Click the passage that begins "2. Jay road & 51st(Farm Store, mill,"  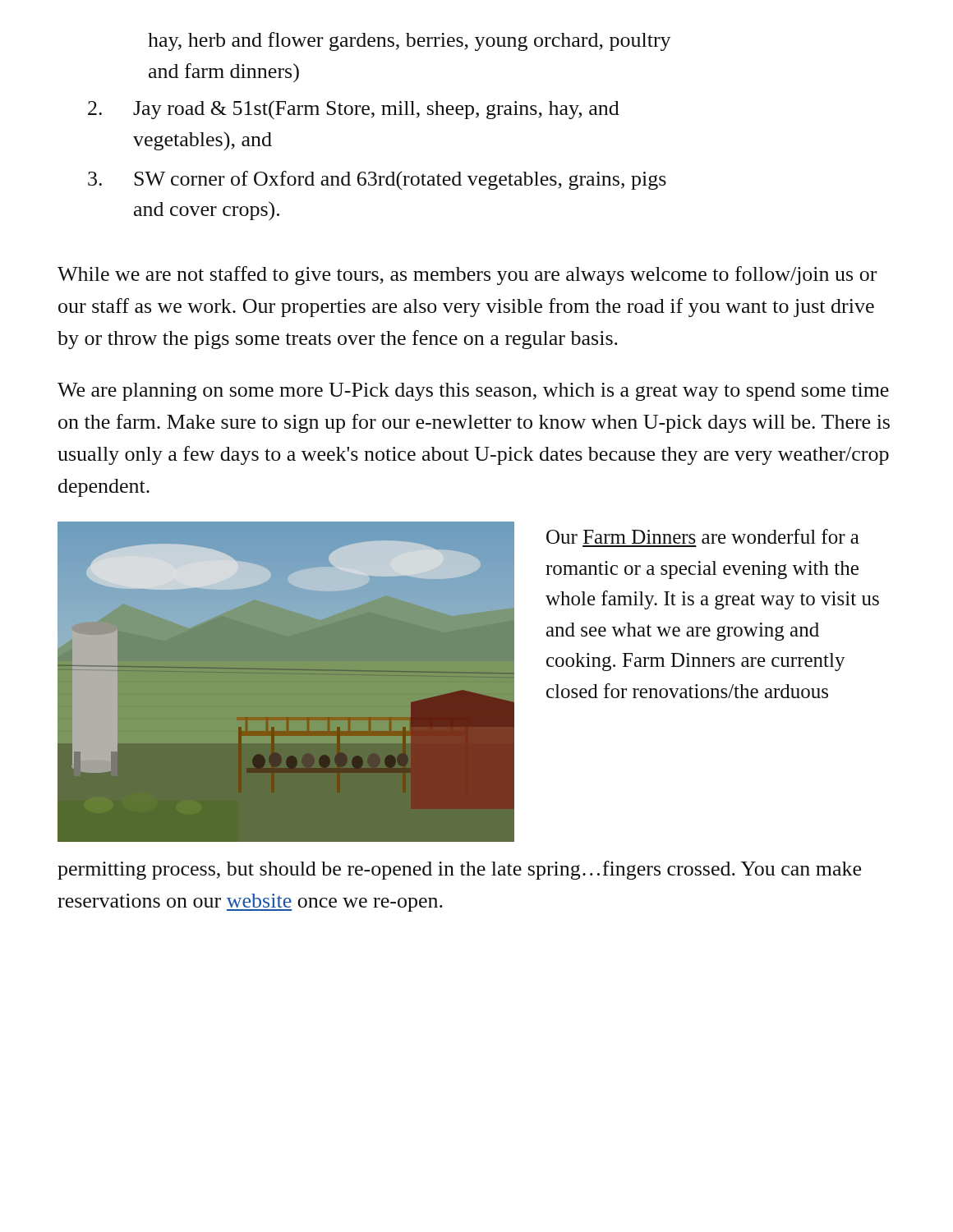pos(338,124)
